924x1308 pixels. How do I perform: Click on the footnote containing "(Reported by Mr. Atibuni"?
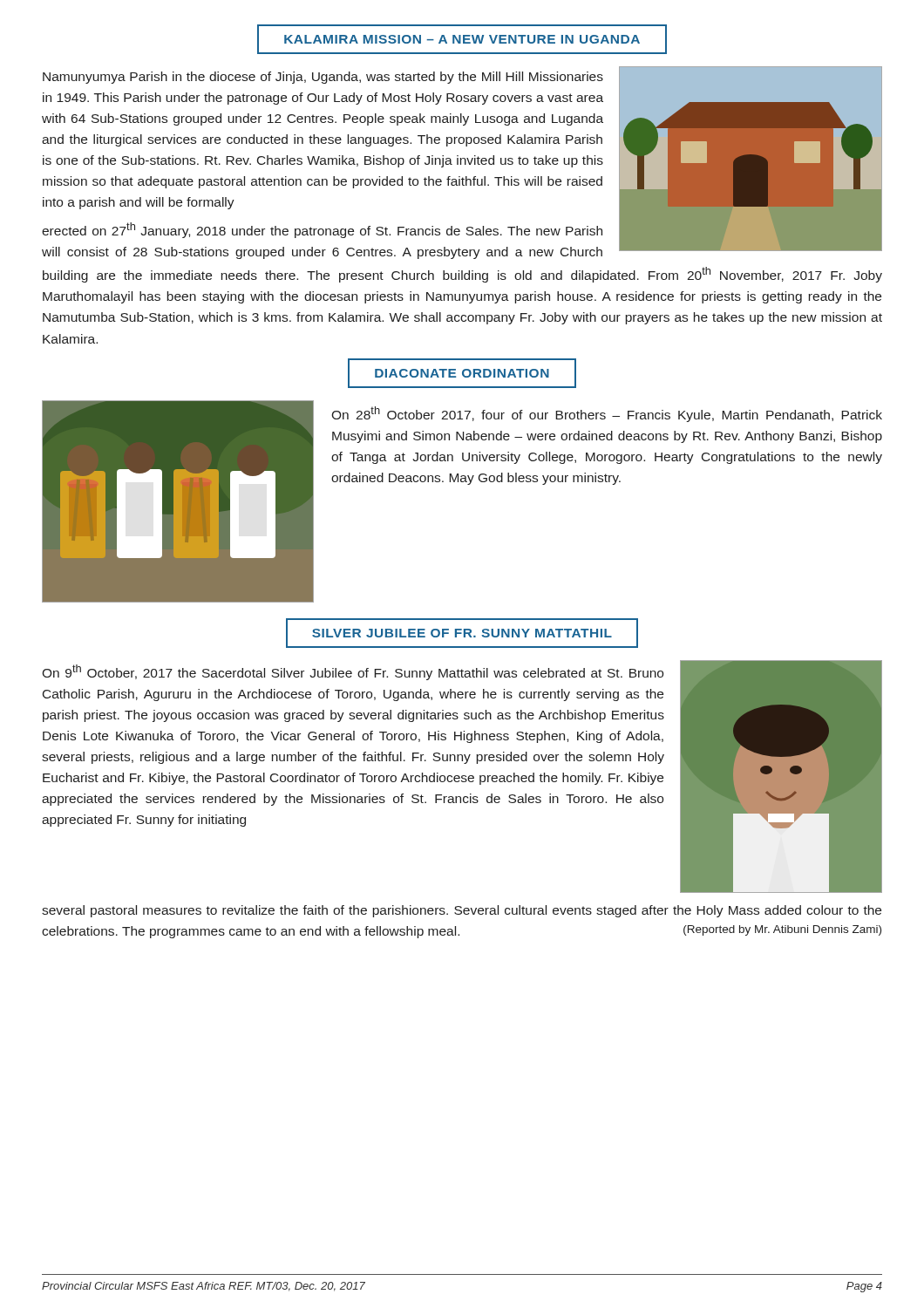[x=782, y=929]
